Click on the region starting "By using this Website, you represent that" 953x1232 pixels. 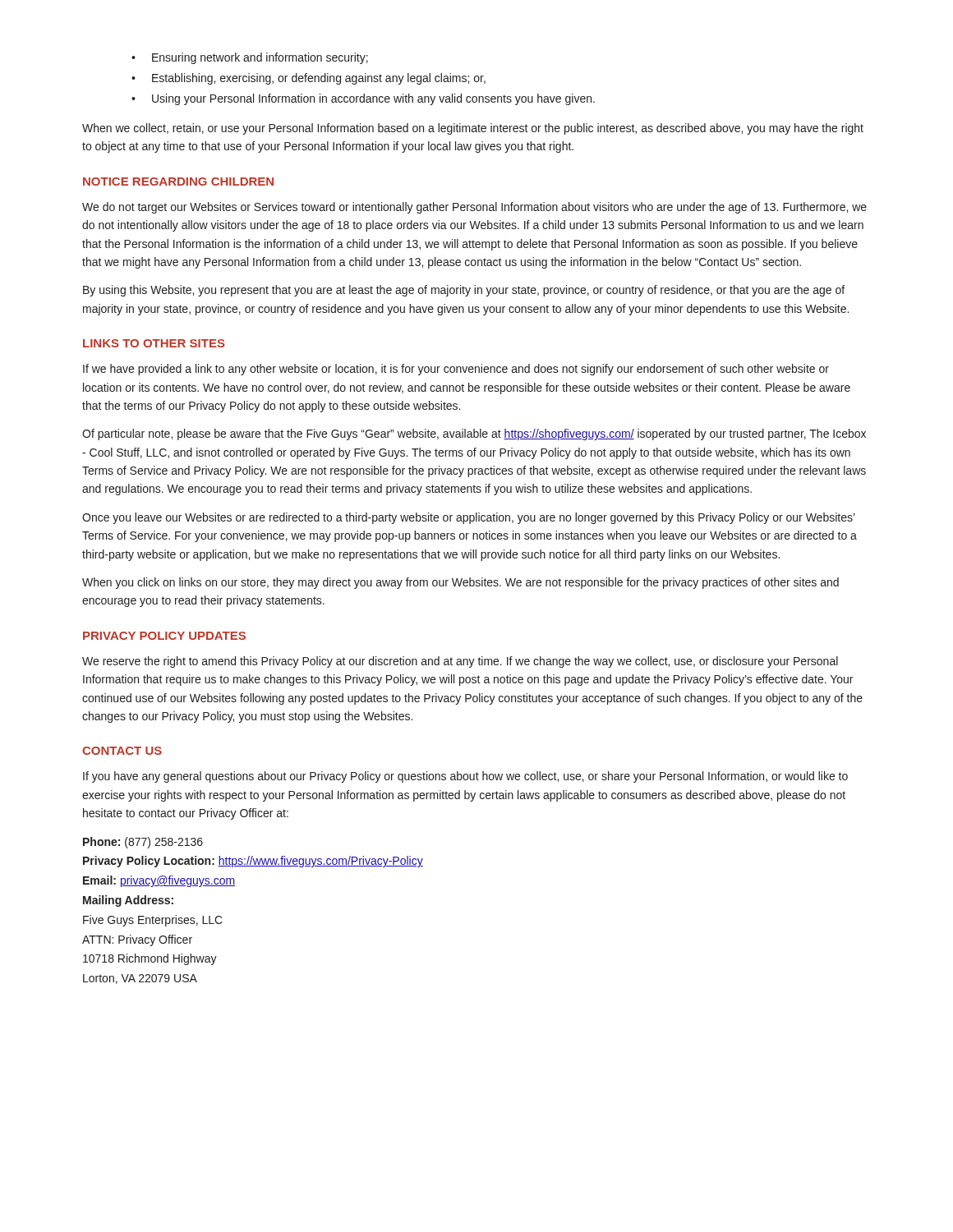pyautogui.click(x=466, y=299)
